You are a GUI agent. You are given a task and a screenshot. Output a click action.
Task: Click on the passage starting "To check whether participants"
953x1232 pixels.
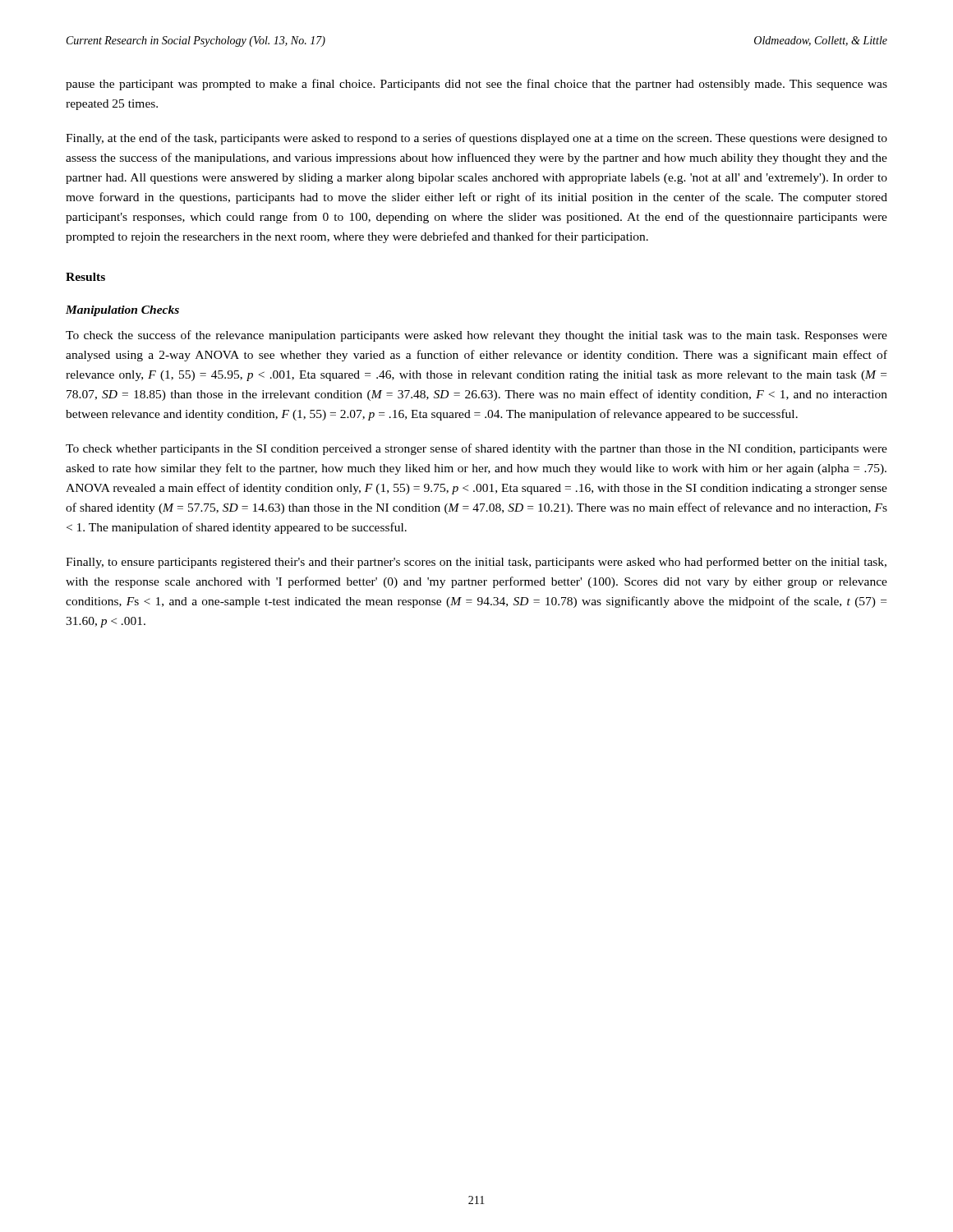point(476,488)
